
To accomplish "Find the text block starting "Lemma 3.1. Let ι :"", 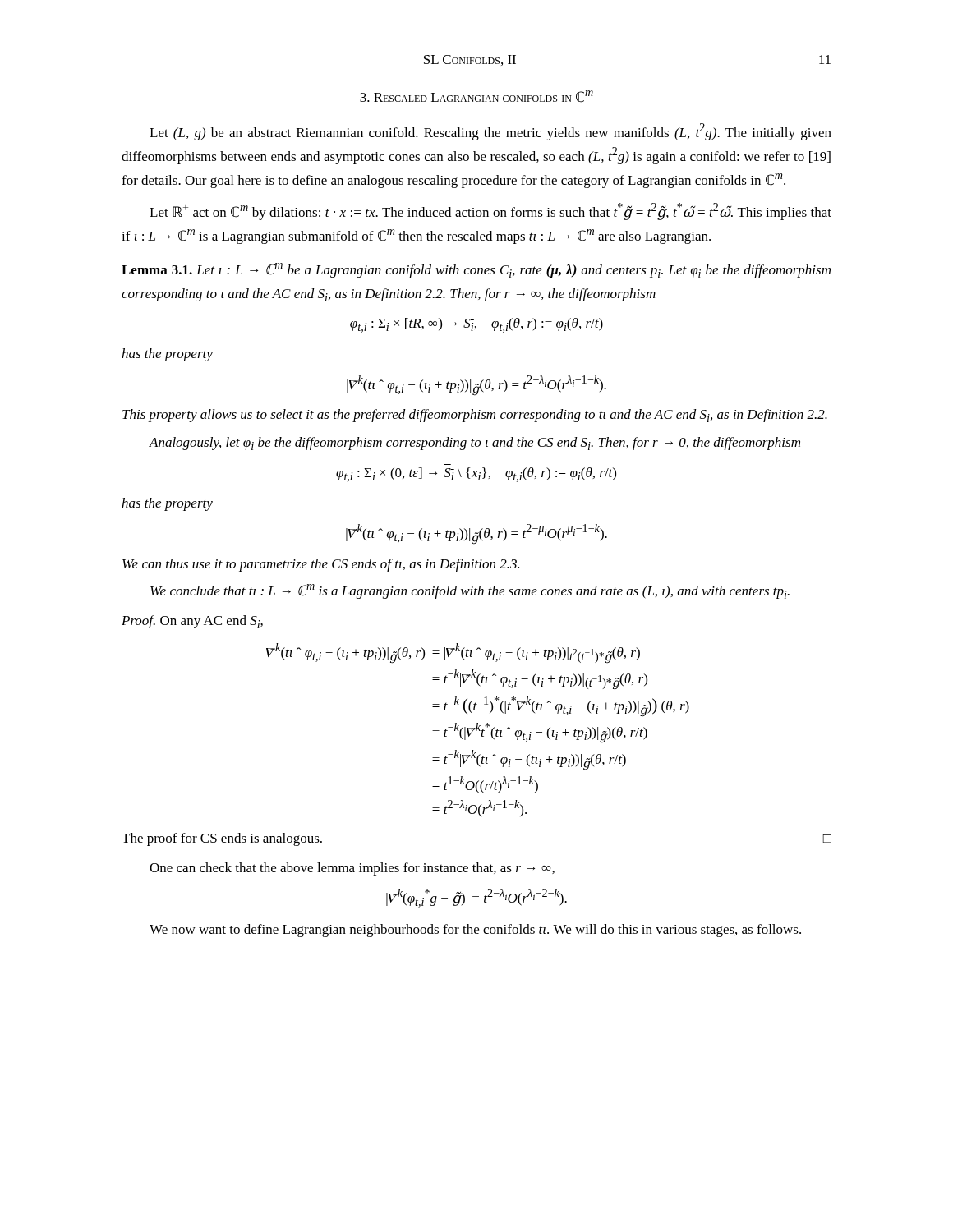I will pyautogui.click(x=476, y=282).
